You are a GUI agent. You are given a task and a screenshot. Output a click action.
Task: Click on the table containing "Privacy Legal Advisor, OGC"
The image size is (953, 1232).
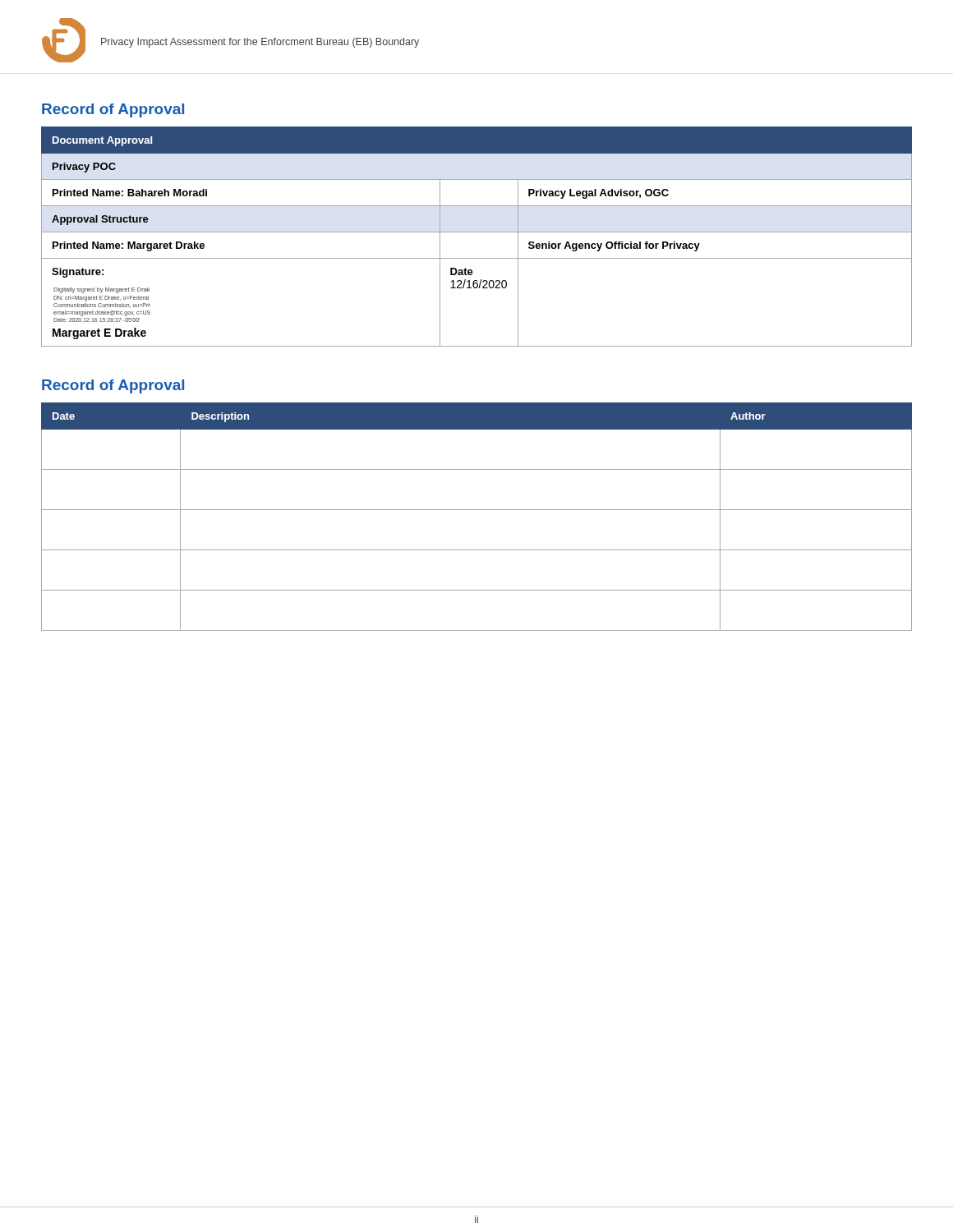[x=476, y=237]
